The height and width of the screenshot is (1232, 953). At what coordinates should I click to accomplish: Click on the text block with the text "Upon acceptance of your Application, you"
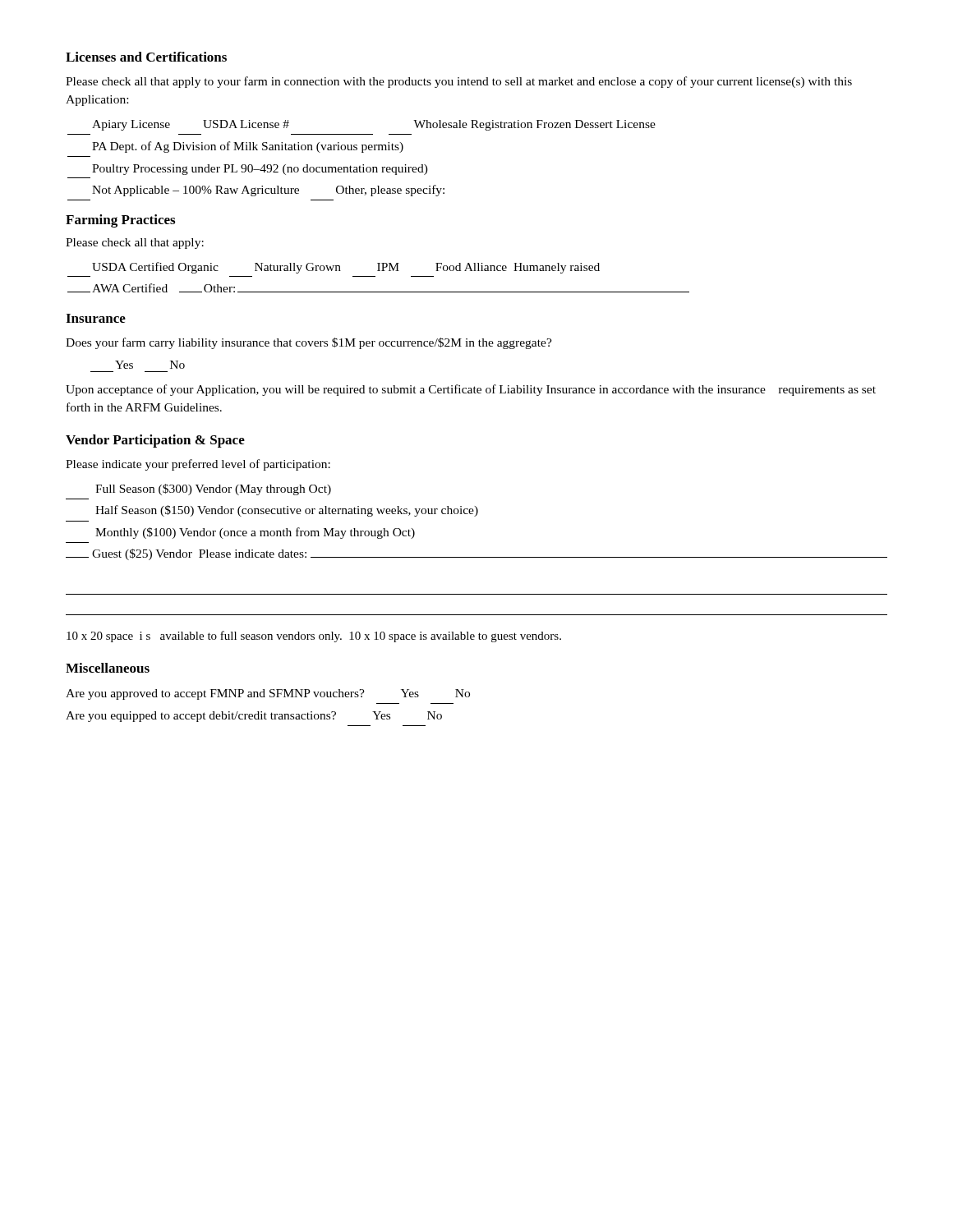click(x=471, y=398)
